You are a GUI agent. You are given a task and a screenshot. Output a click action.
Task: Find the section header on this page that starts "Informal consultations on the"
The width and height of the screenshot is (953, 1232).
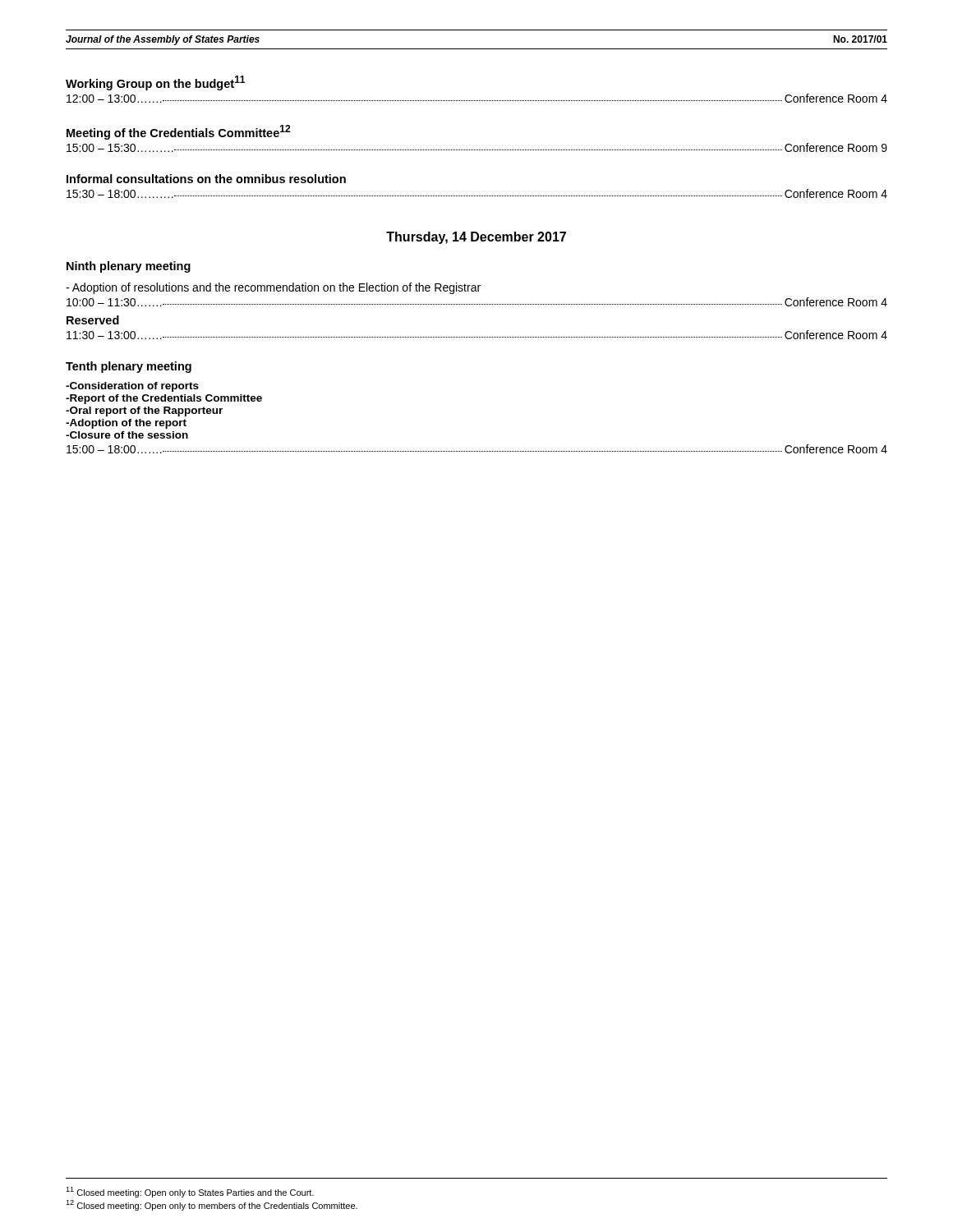click(206, 179)
